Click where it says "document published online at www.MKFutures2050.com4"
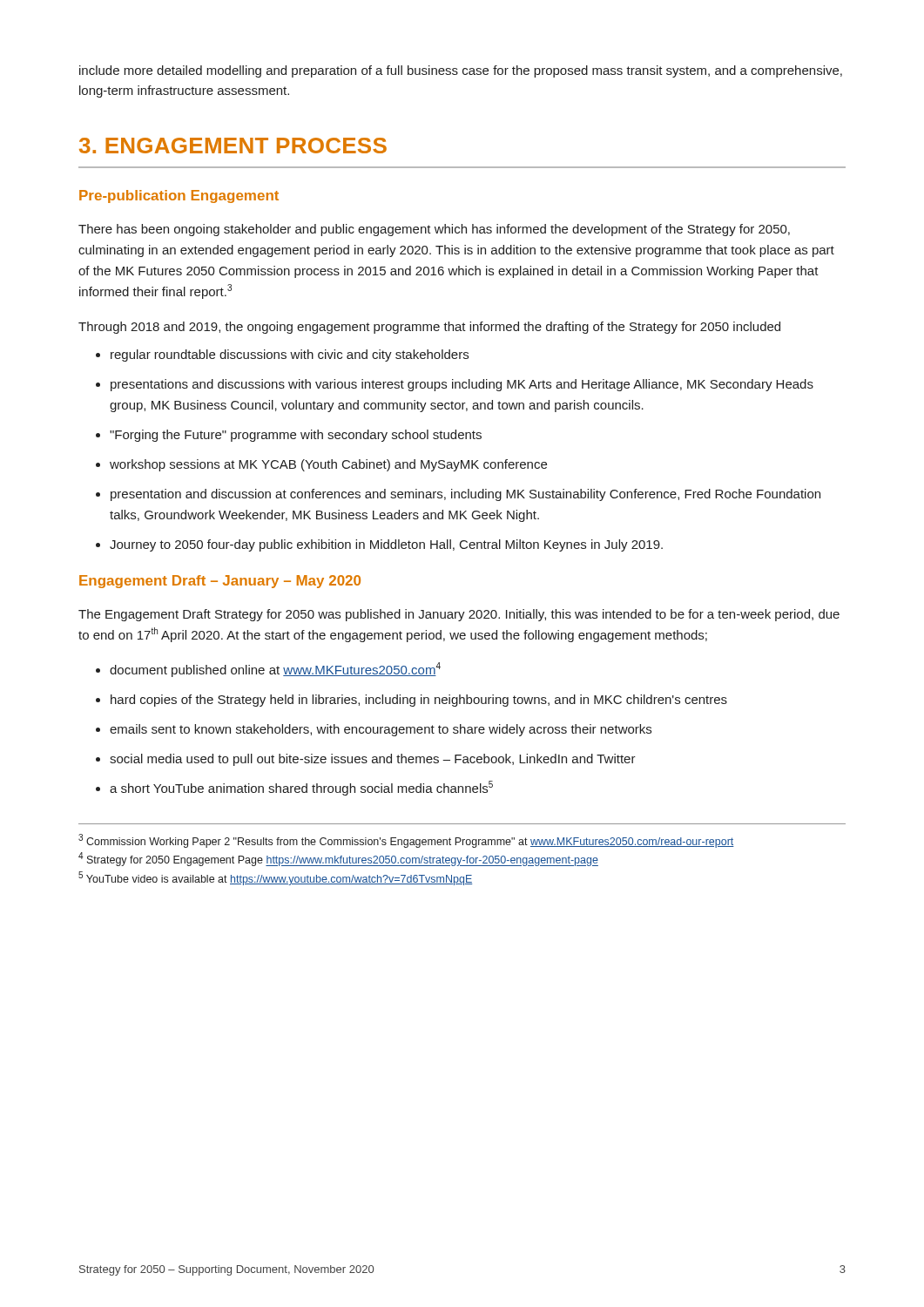The height and width of the screenshot is (1307, 924). [x=275, y=669]
